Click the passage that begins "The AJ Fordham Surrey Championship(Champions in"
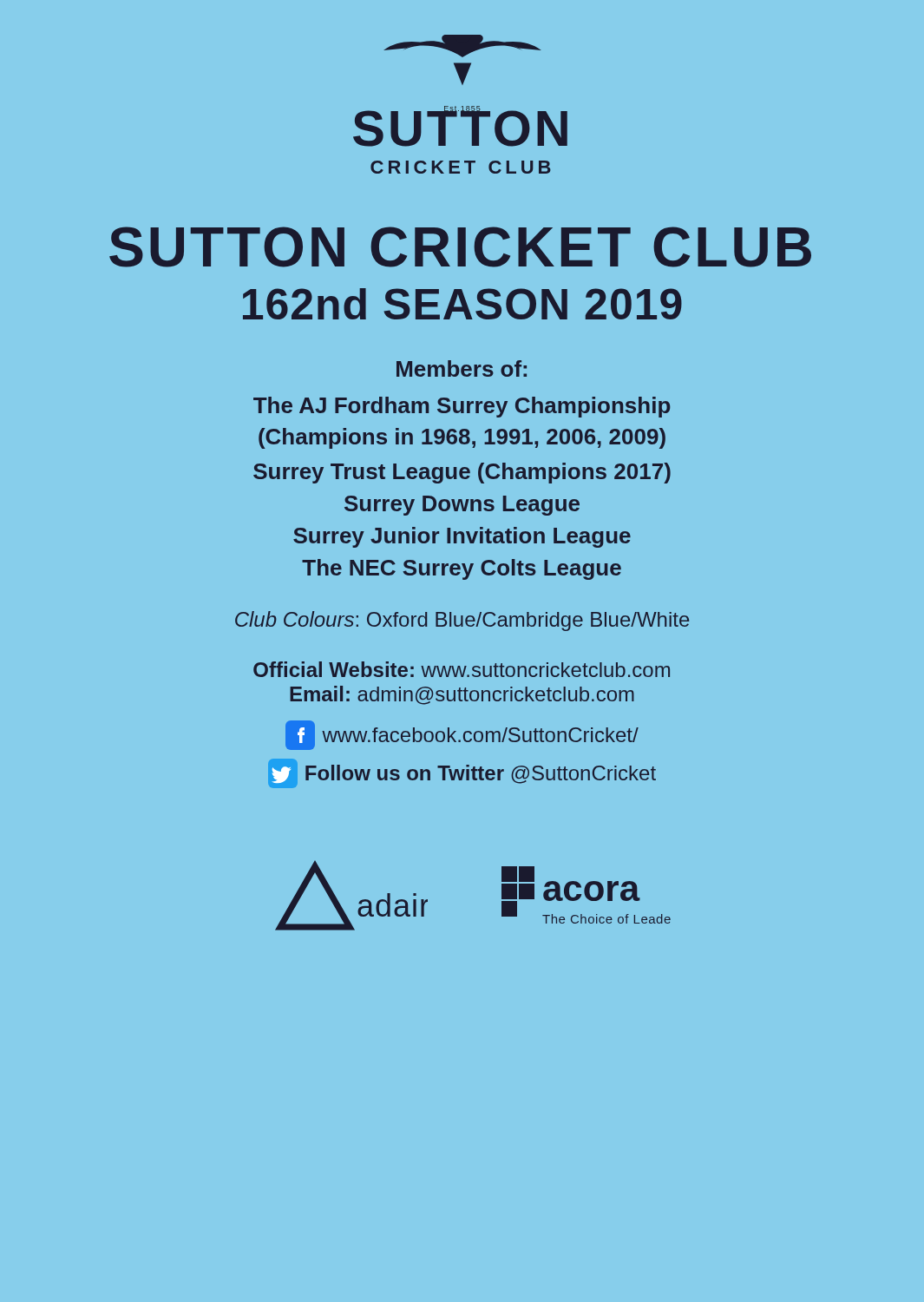Image resolution: width=924 pixels, height=1302 pixels. [462, 421]
